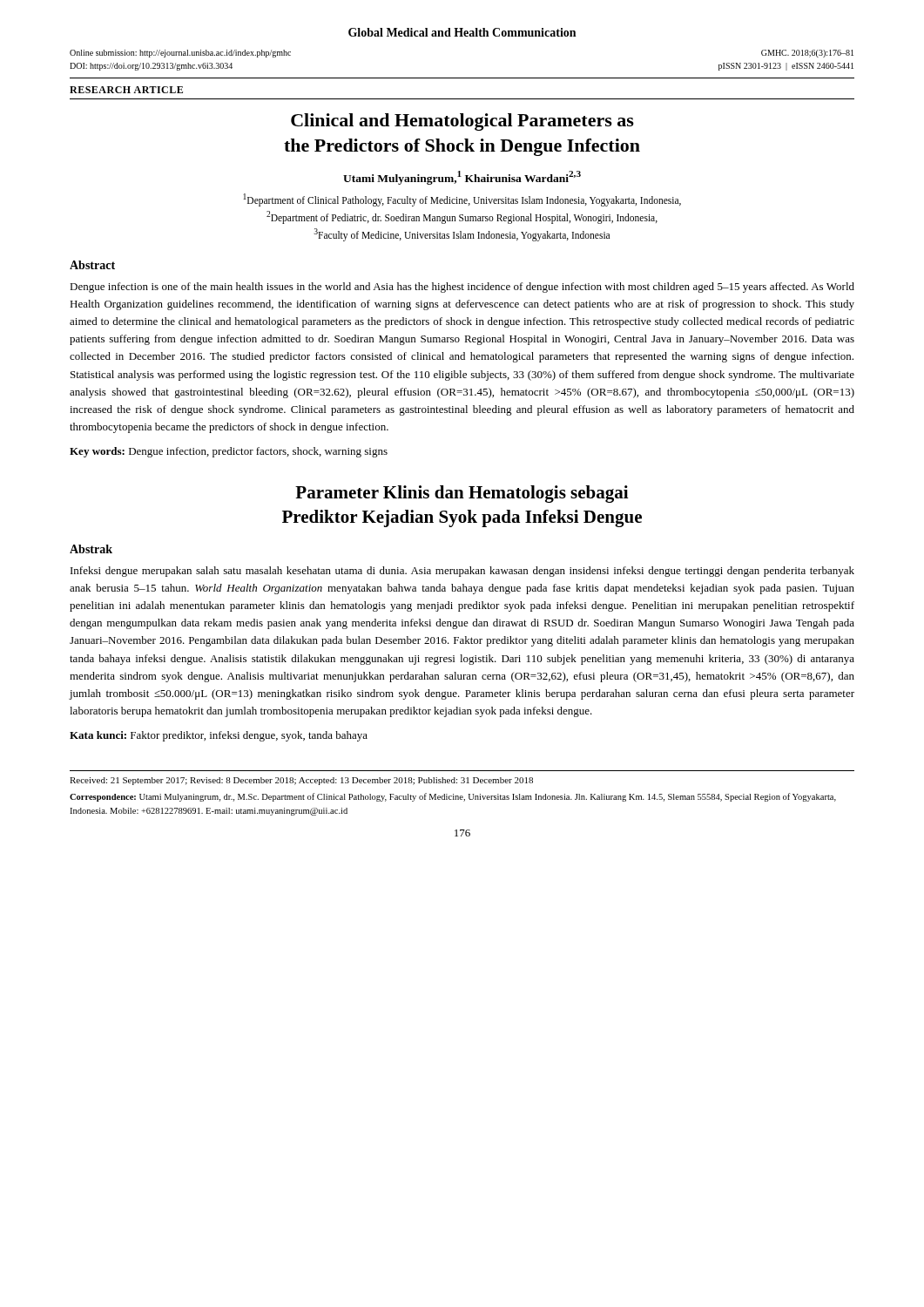
Task: Navigate to the element starting "Key words: Dengue"
Action: pos(229,451)
